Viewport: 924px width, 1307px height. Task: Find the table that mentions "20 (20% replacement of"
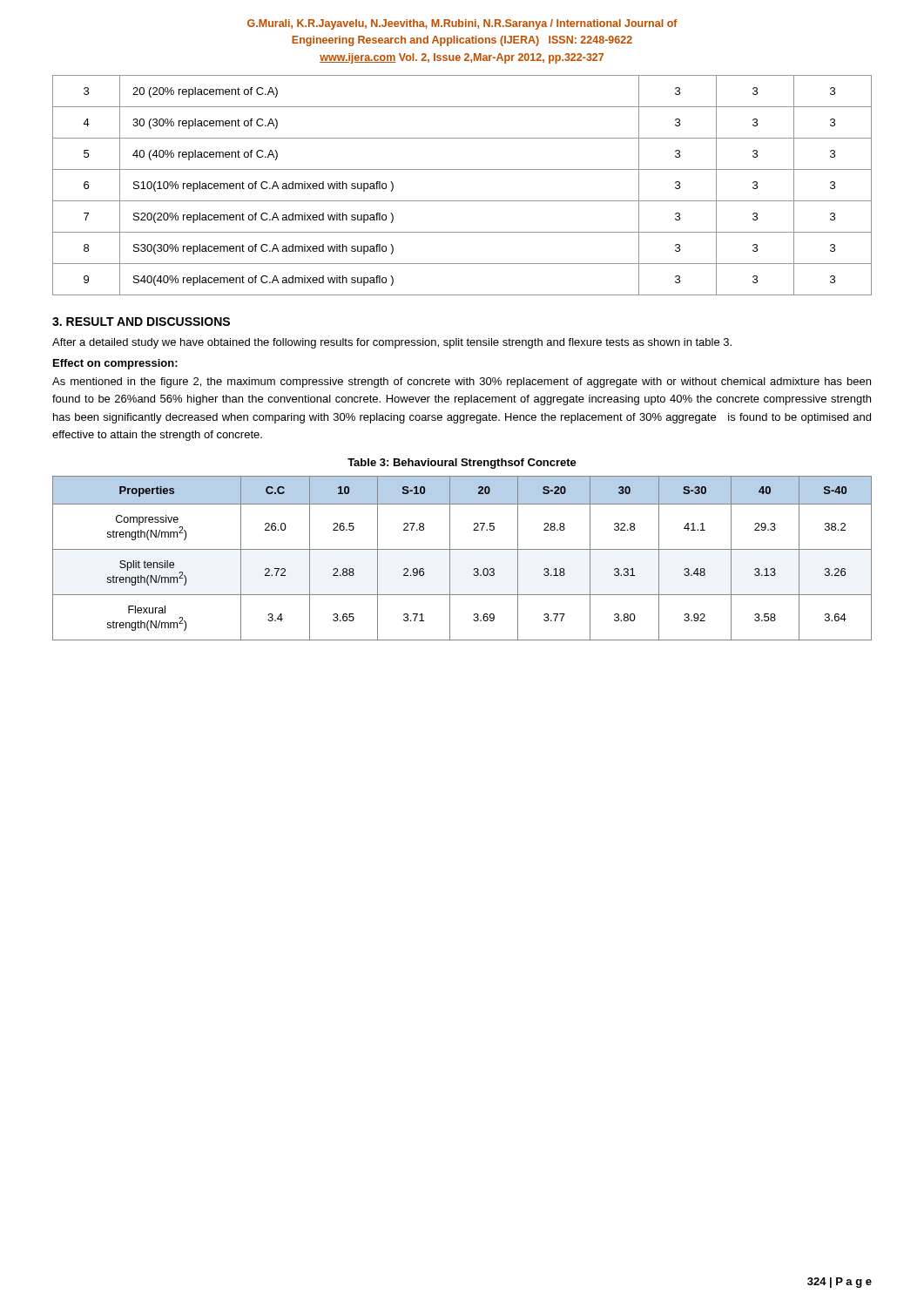pyautogui.click(x=462, y=185)
